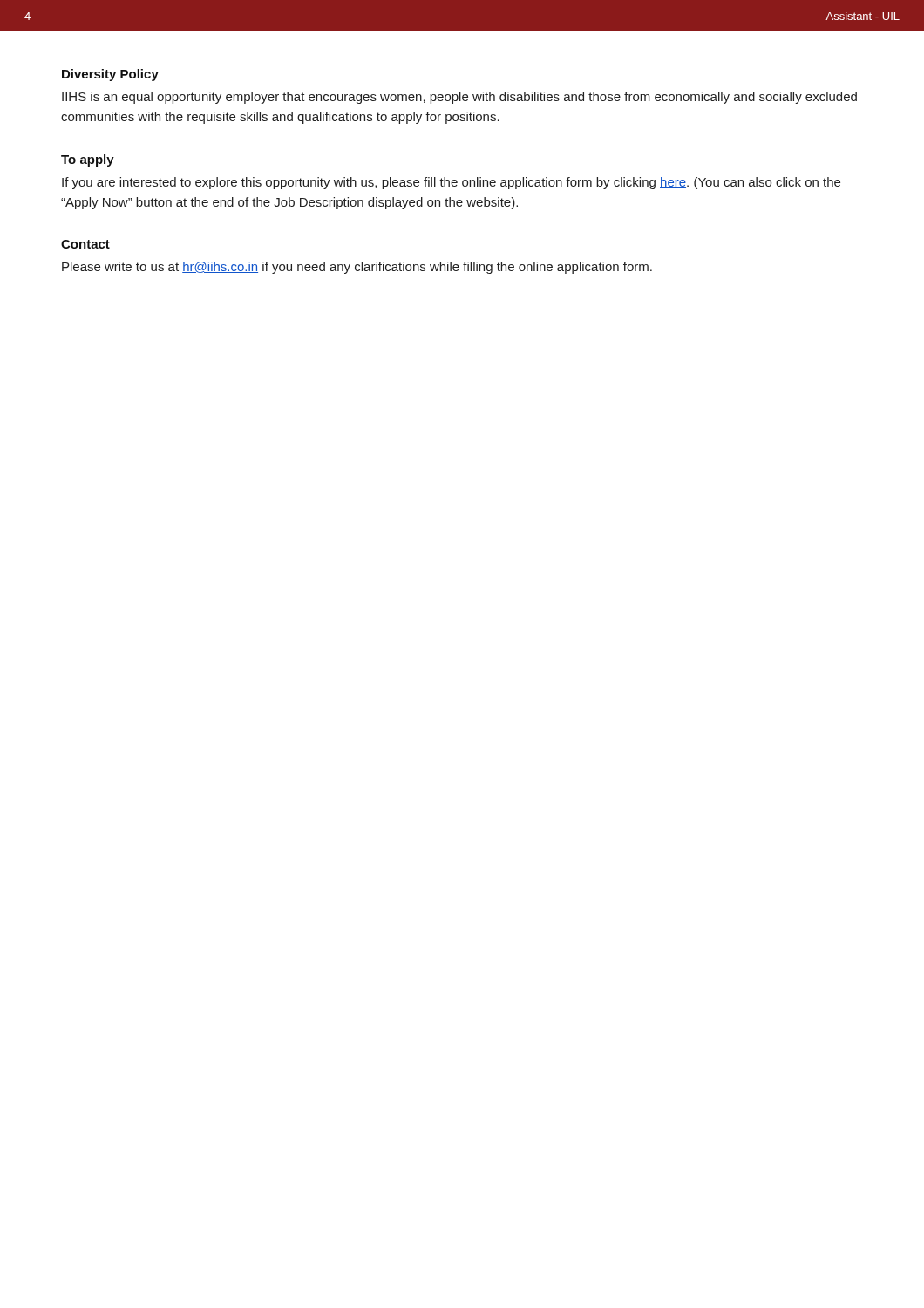Point to the passage starting "If you are interested to explore"
The width and height of the screenshot is (924, 1308).
point(451,191)
